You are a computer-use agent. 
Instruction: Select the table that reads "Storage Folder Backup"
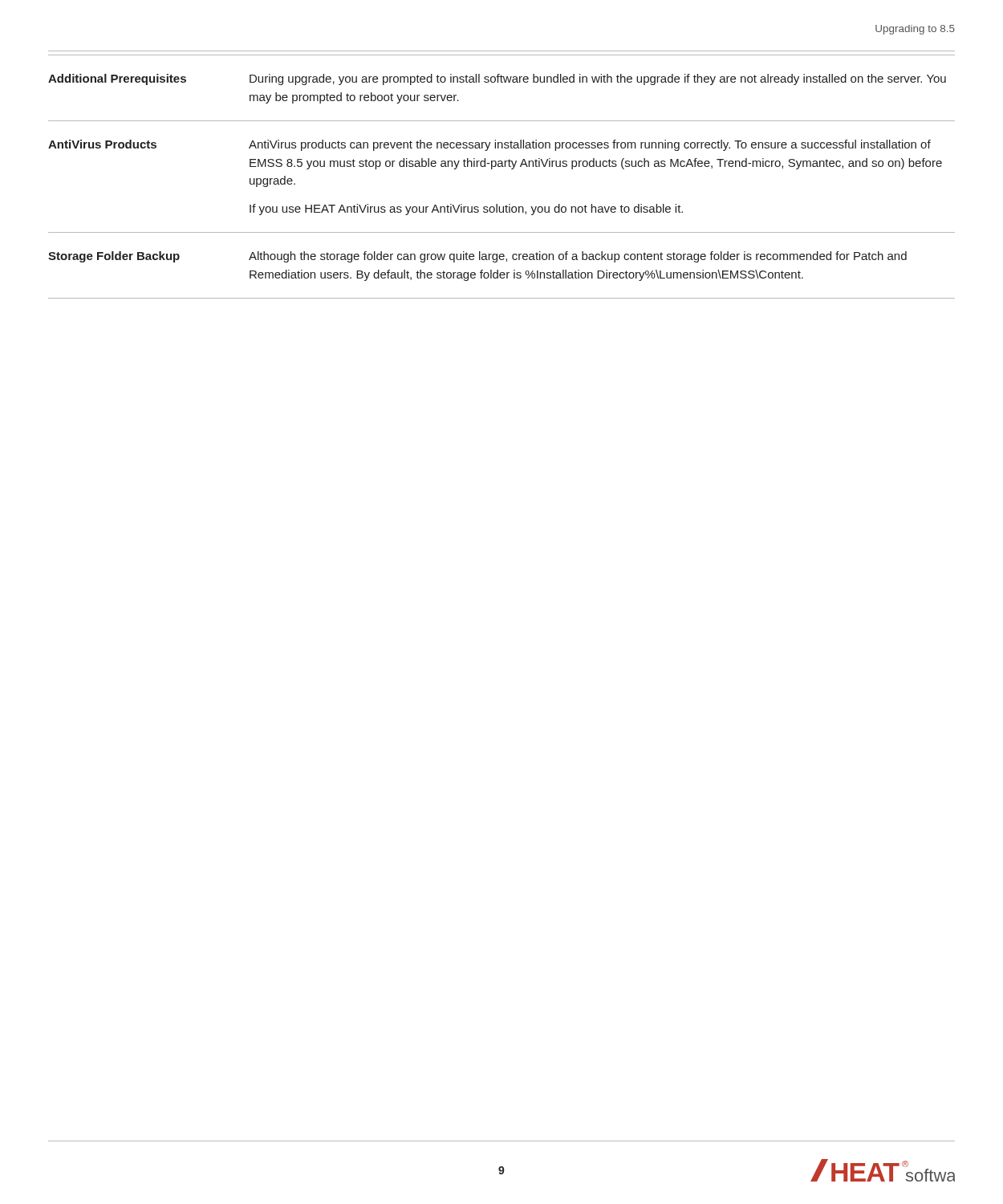501,177
